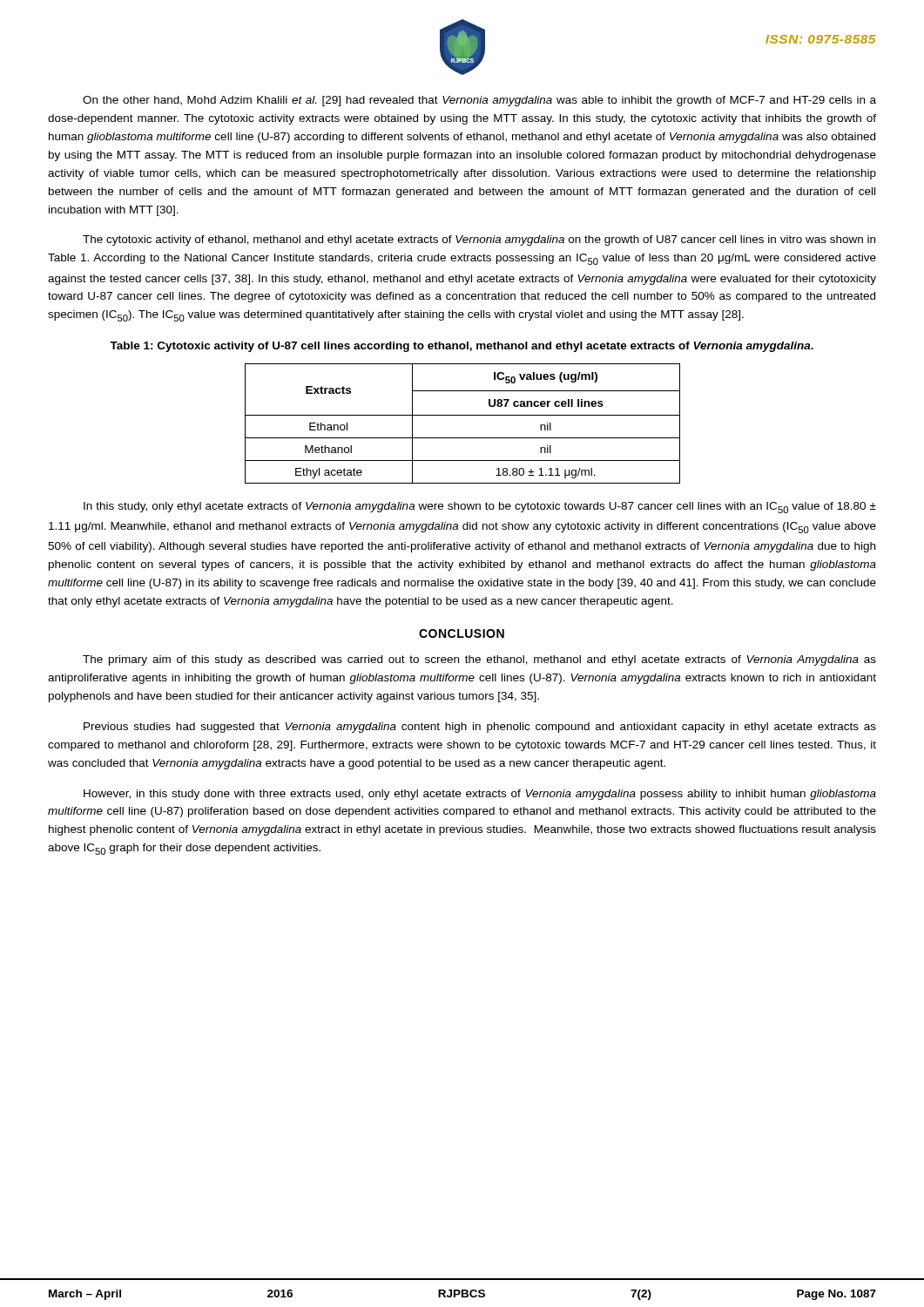Locate the text starting "The primary aim of this study as"
Viewport: 924px width, 1307px height.
462,678
